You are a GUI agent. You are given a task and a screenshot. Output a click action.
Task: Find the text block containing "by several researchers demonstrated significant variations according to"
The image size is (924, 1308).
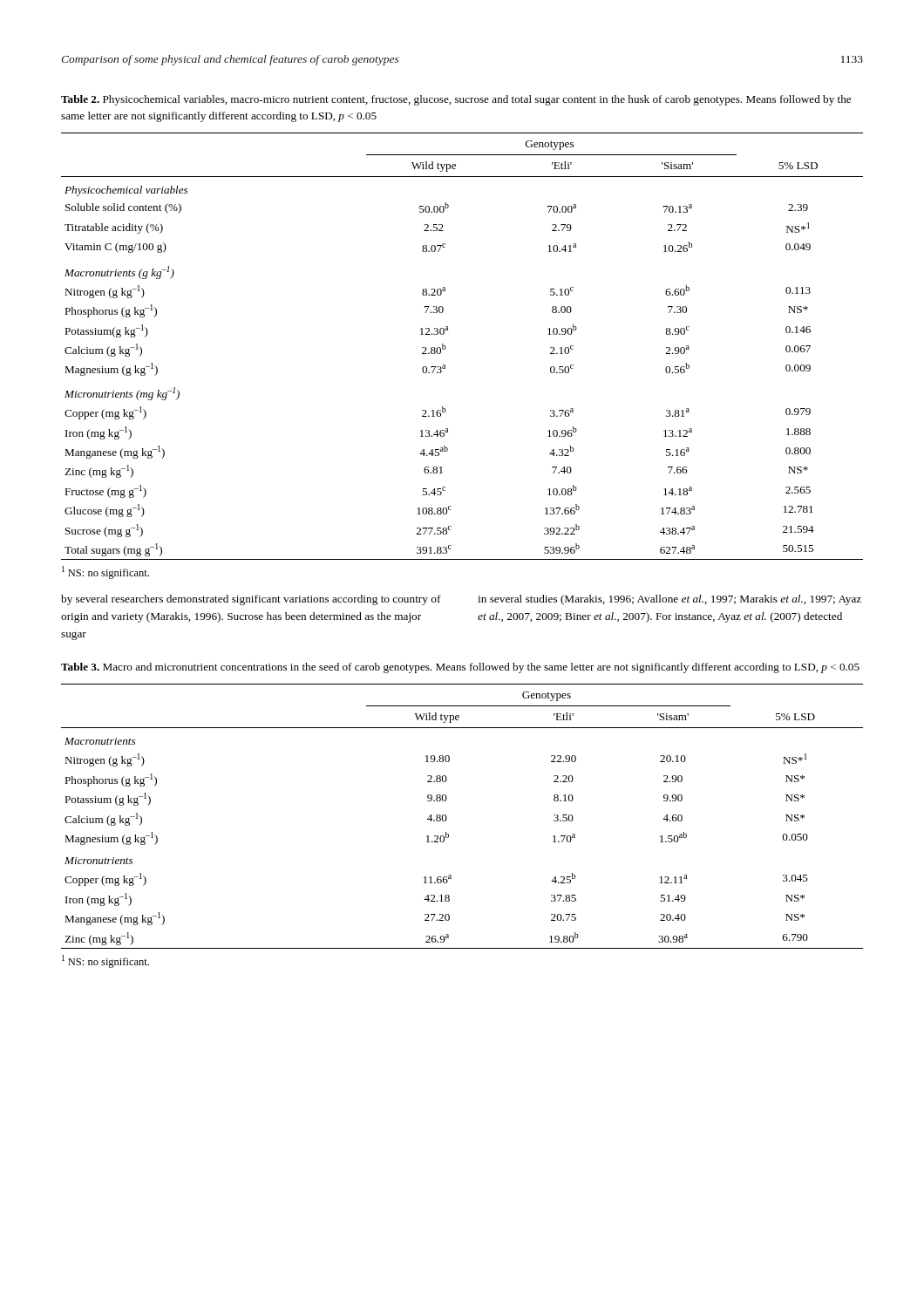[251, 616]
